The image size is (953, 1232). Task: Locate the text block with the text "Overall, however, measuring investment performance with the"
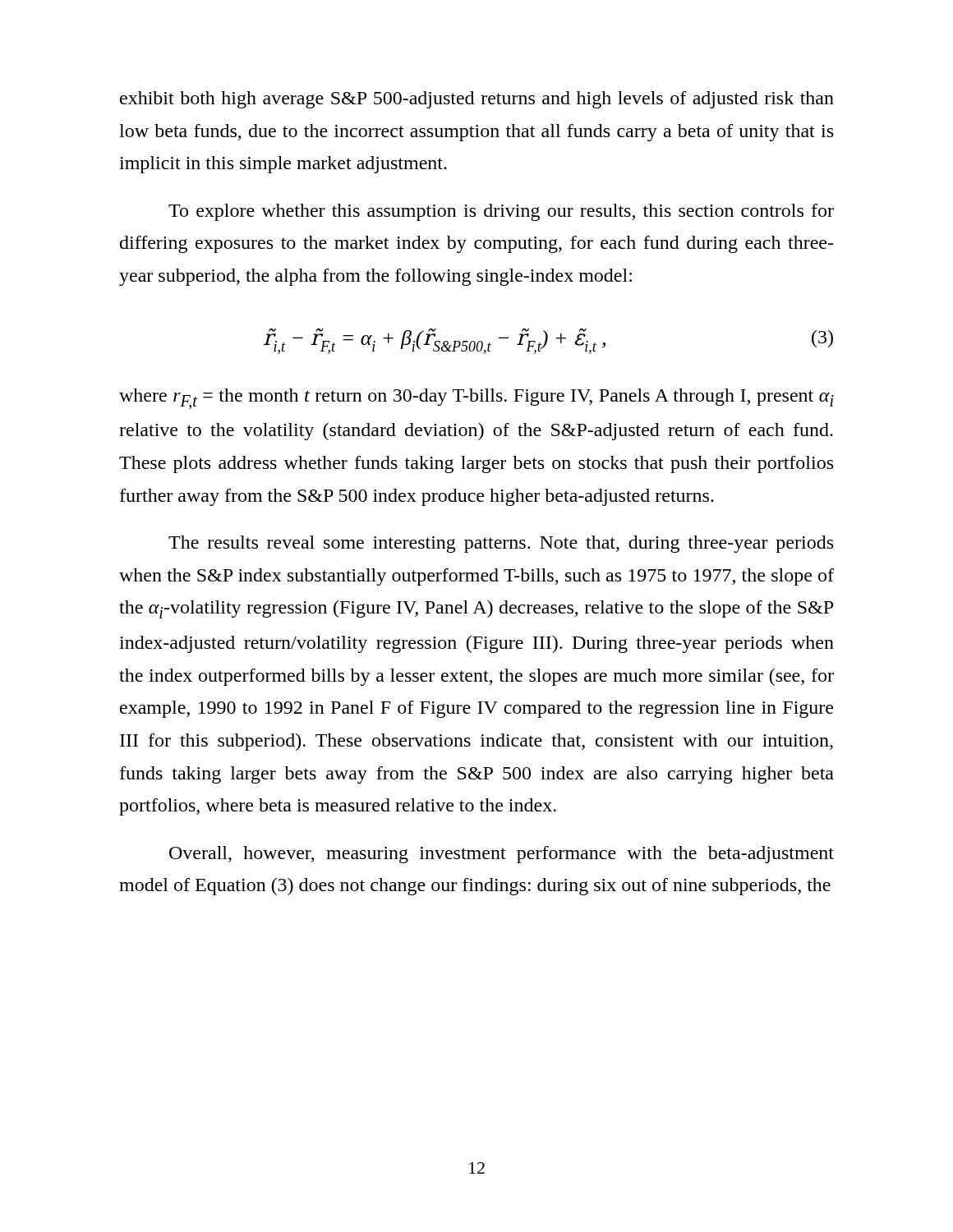[476, 869]
